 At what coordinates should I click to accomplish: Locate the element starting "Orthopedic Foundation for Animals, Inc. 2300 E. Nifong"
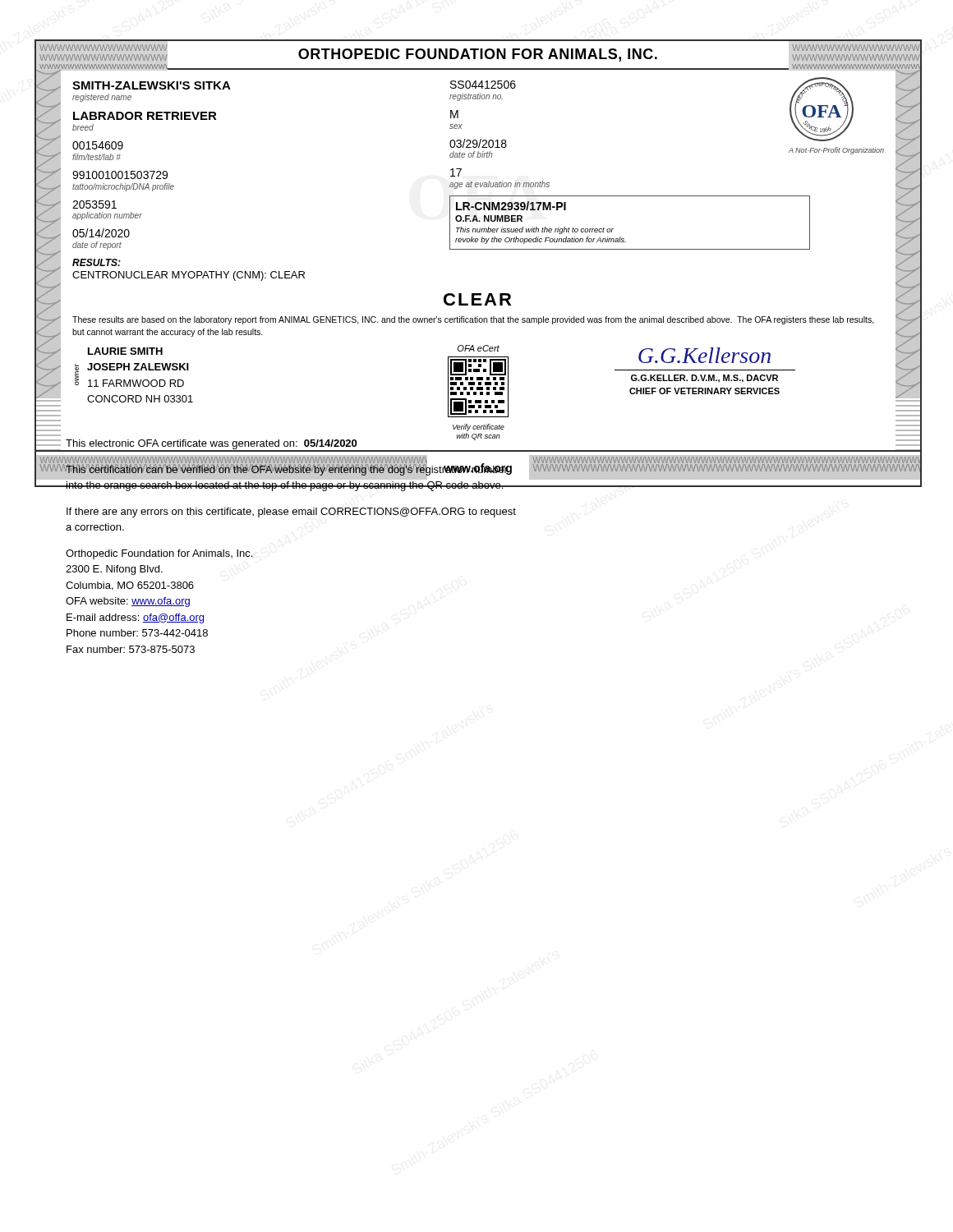[159, 554]
